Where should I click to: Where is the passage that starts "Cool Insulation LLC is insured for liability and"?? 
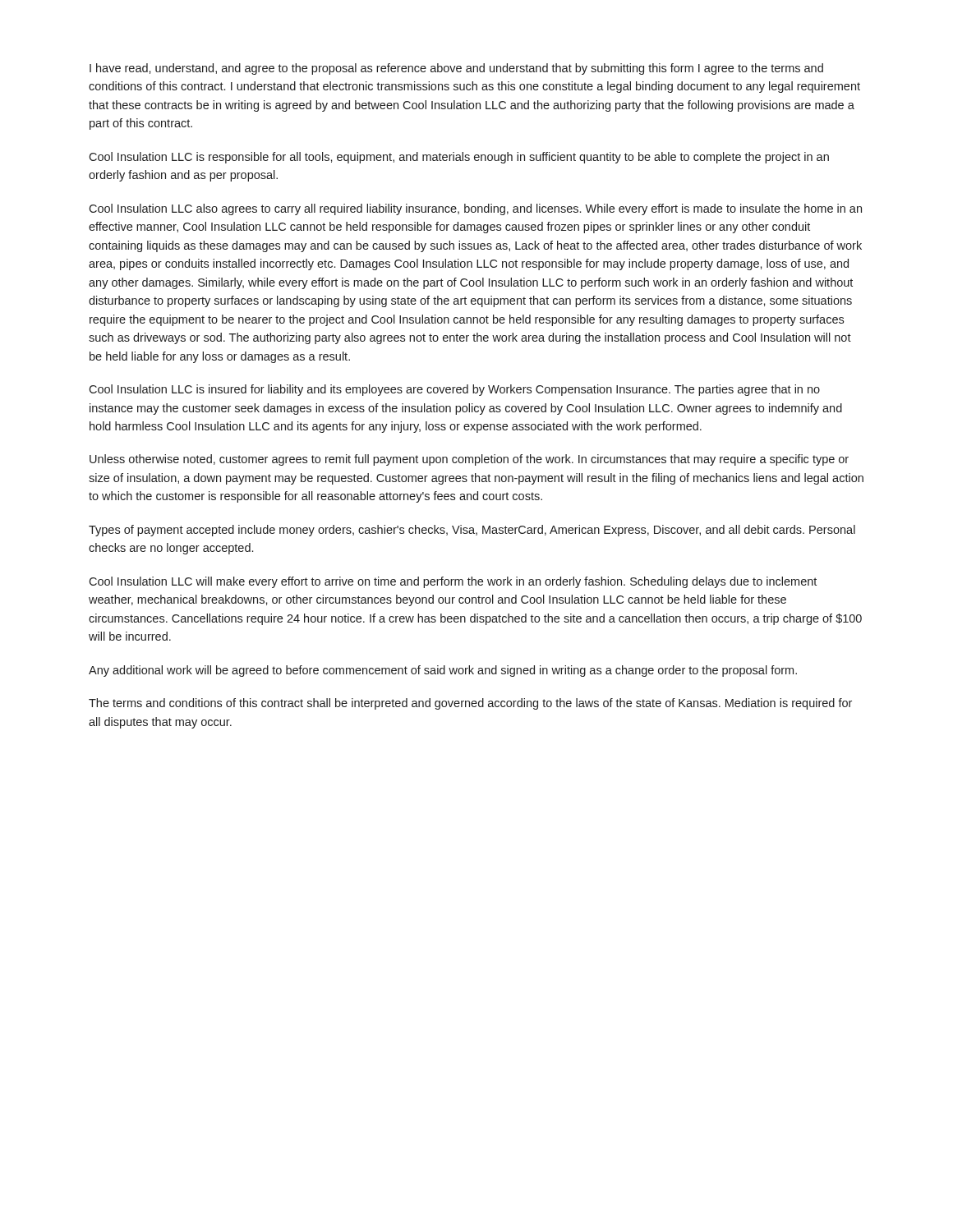point(465,408)
